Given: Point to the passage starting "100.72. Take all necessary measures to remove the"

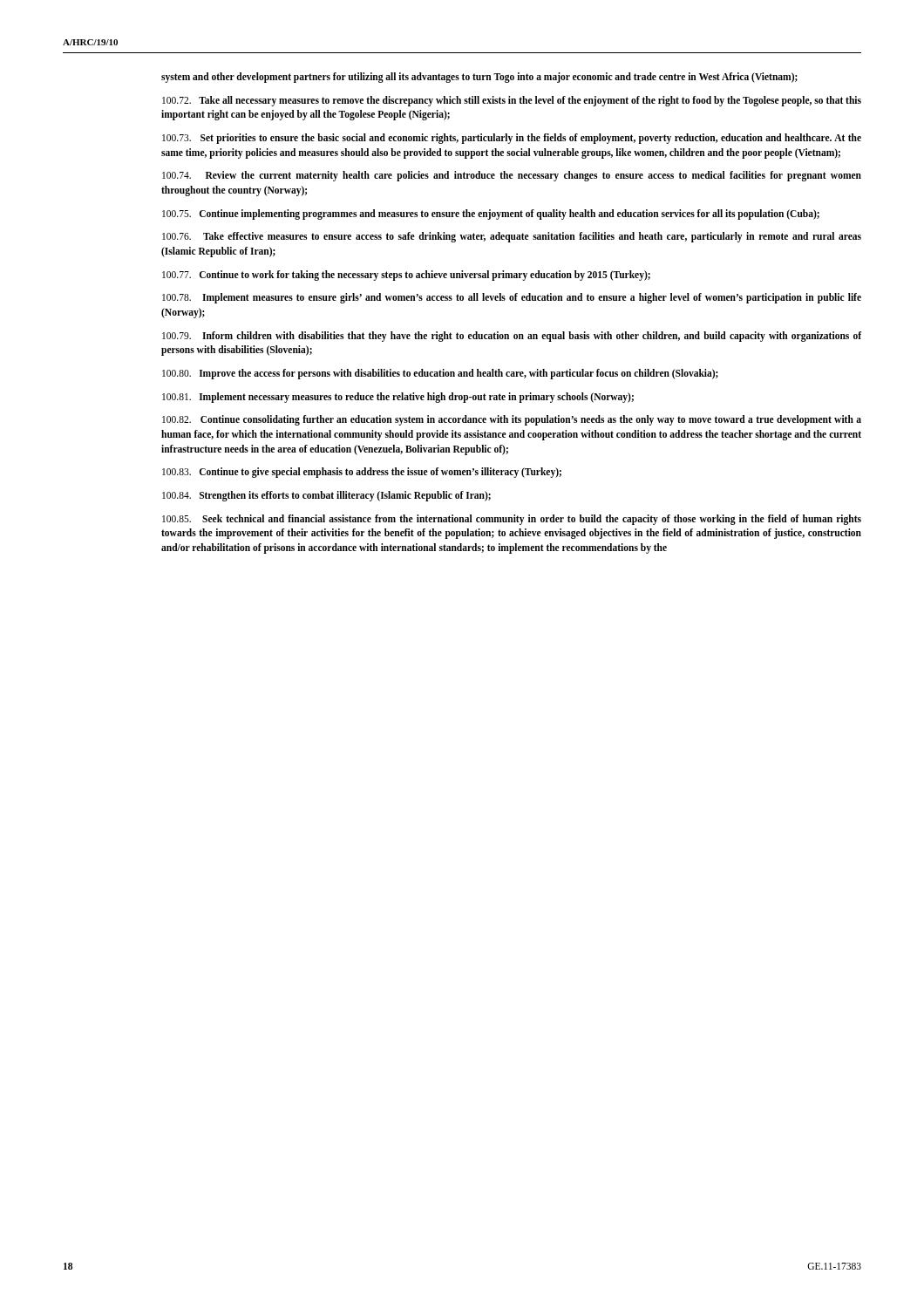Looking at the screenshot, I should pos(511,107).
